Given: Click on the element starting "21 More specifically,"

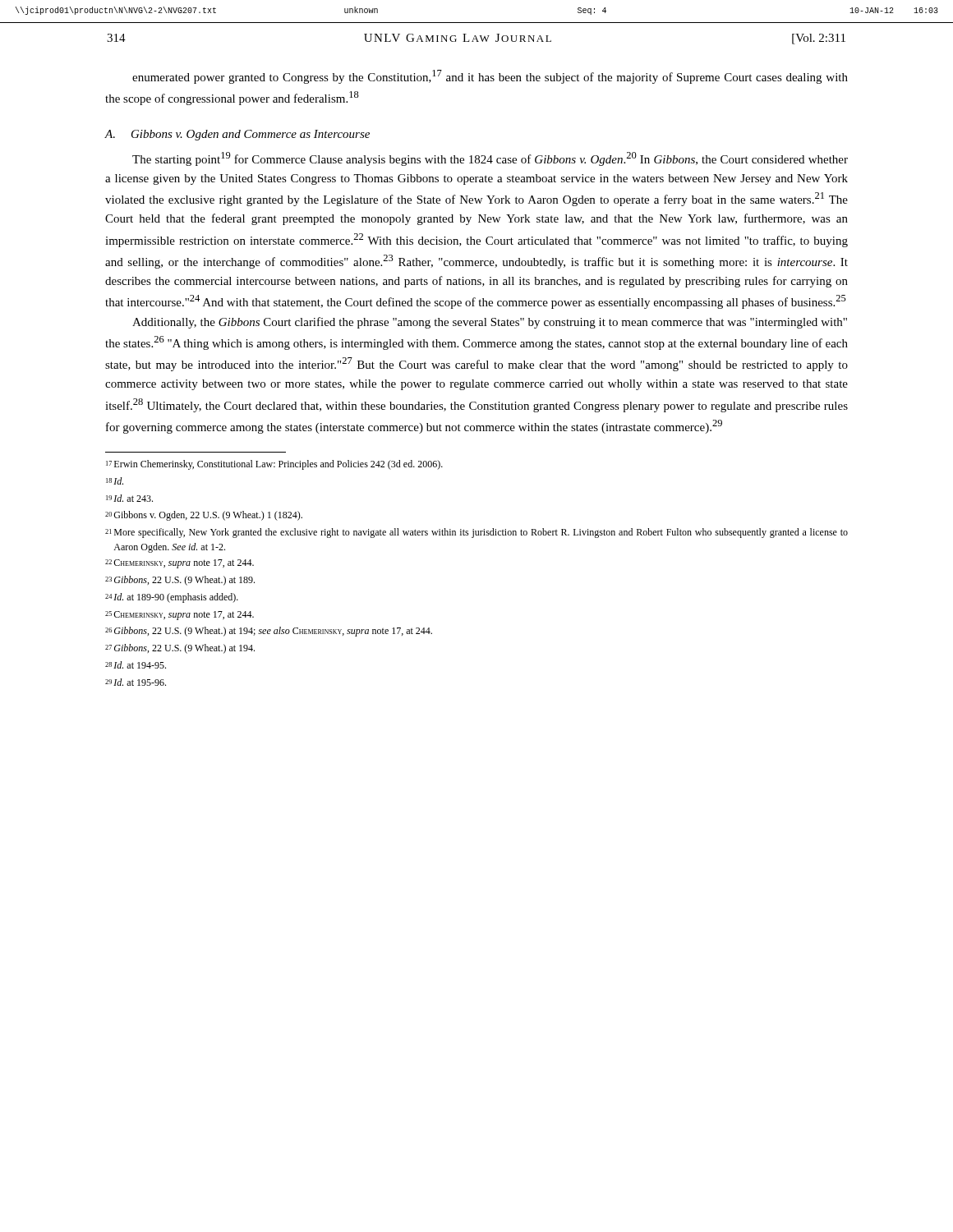Looking at the screenshot, I should click(x=476, y=540).
